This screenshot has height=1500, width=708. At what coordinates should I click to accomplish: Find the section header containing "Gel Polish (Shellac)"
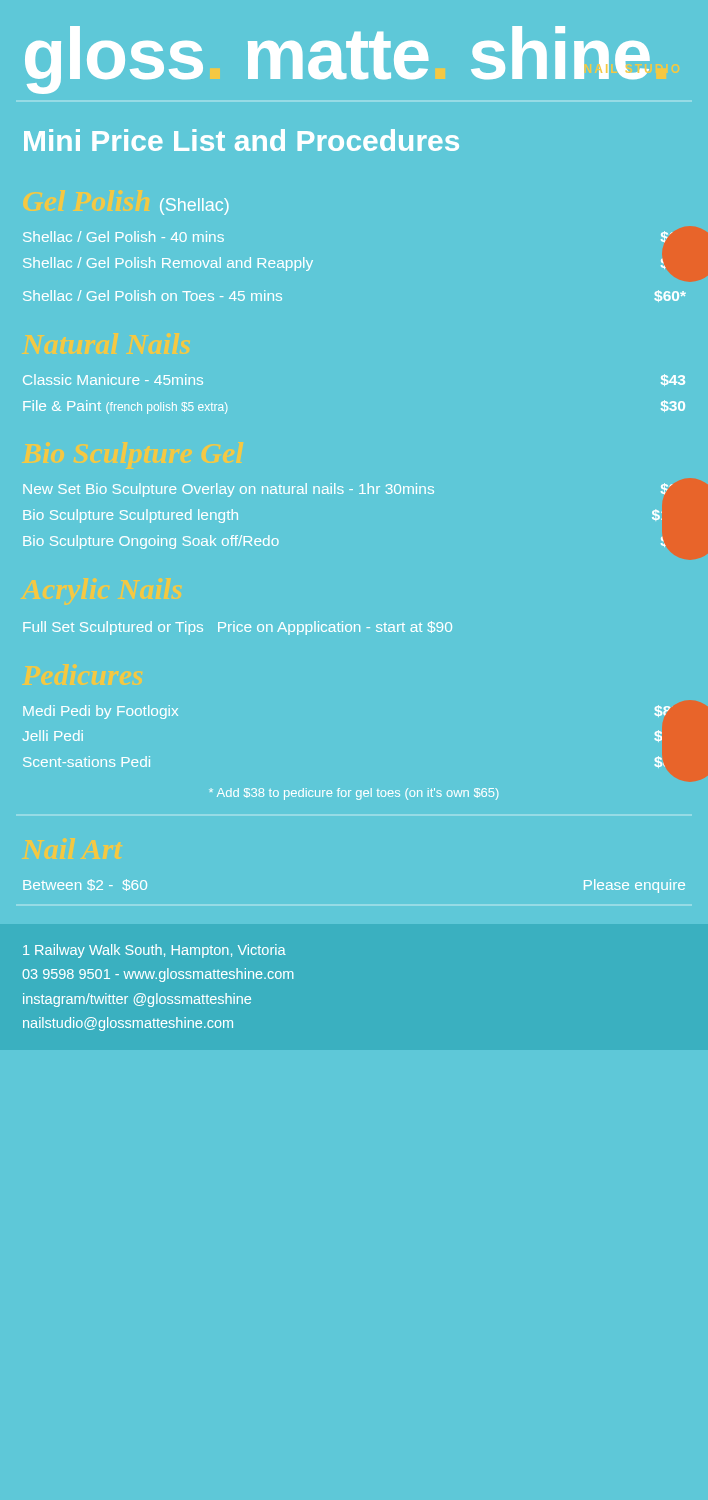[x=194, y=206]
